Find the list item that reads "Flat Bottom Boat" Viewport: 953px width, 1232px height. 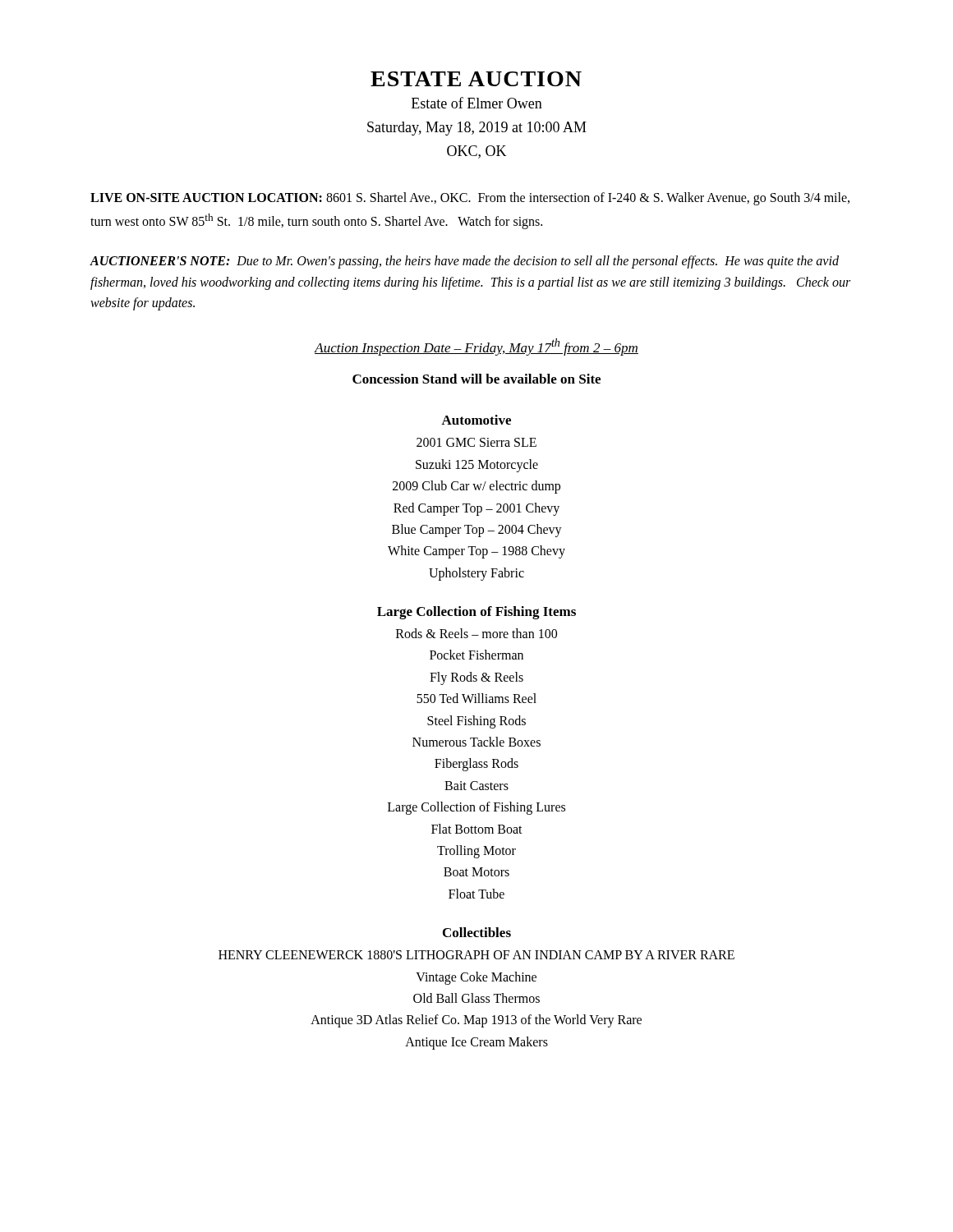click(x=476, y=829)
